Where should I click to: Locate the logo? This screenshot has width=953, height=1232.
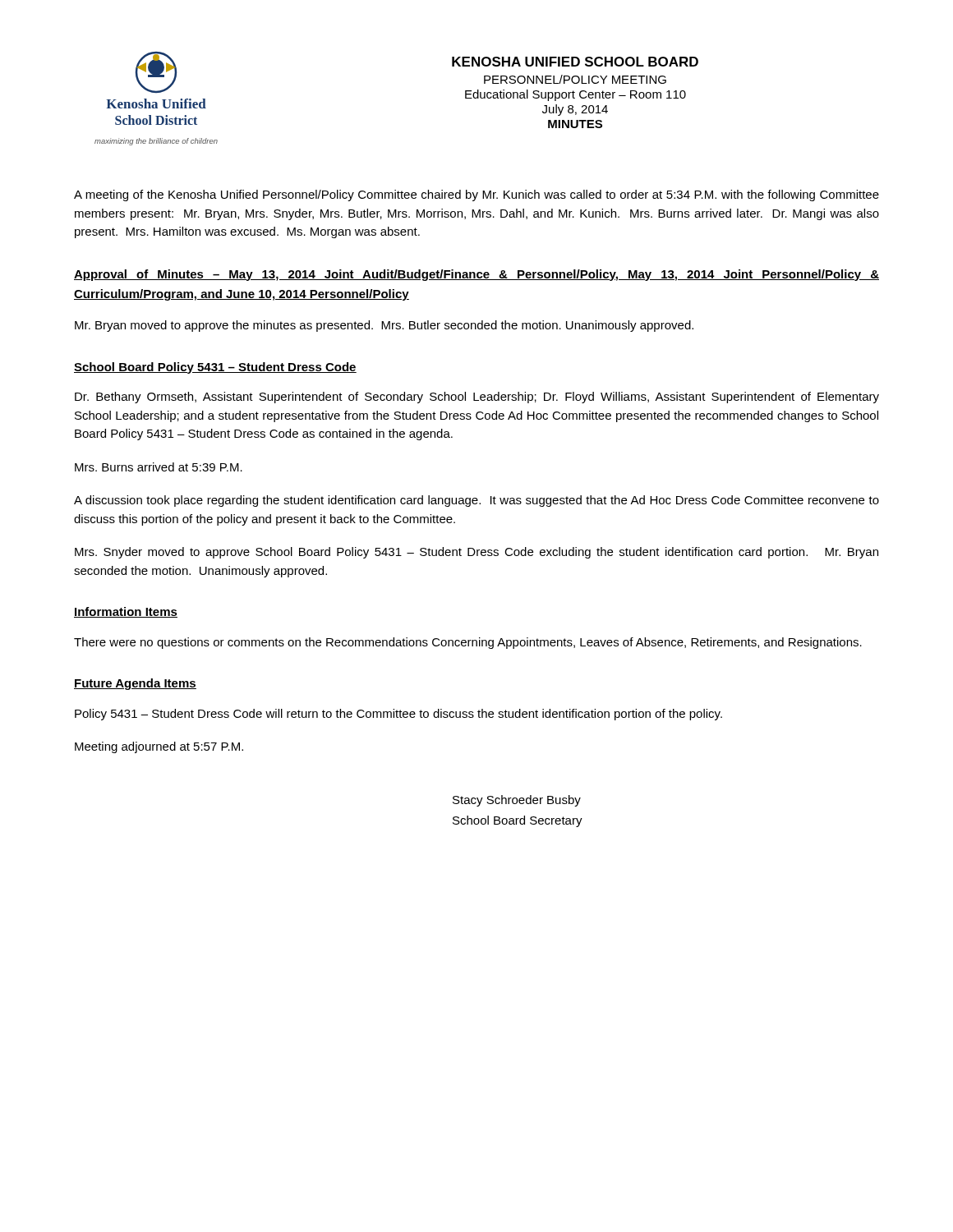(x=160, y=103)
